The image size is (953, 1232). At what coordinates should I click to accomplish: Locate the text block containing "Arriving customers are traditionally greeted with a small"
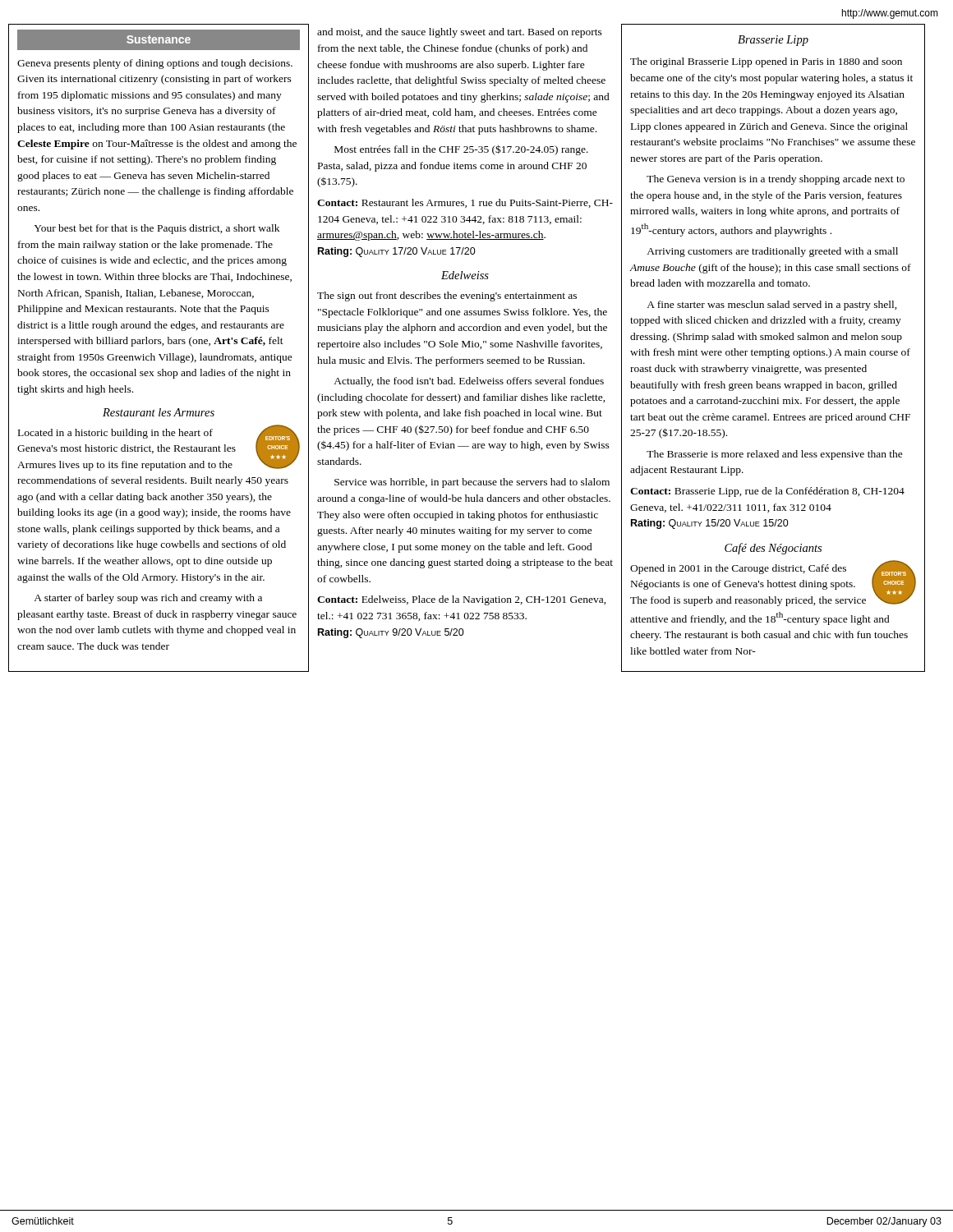pos(773,267)
